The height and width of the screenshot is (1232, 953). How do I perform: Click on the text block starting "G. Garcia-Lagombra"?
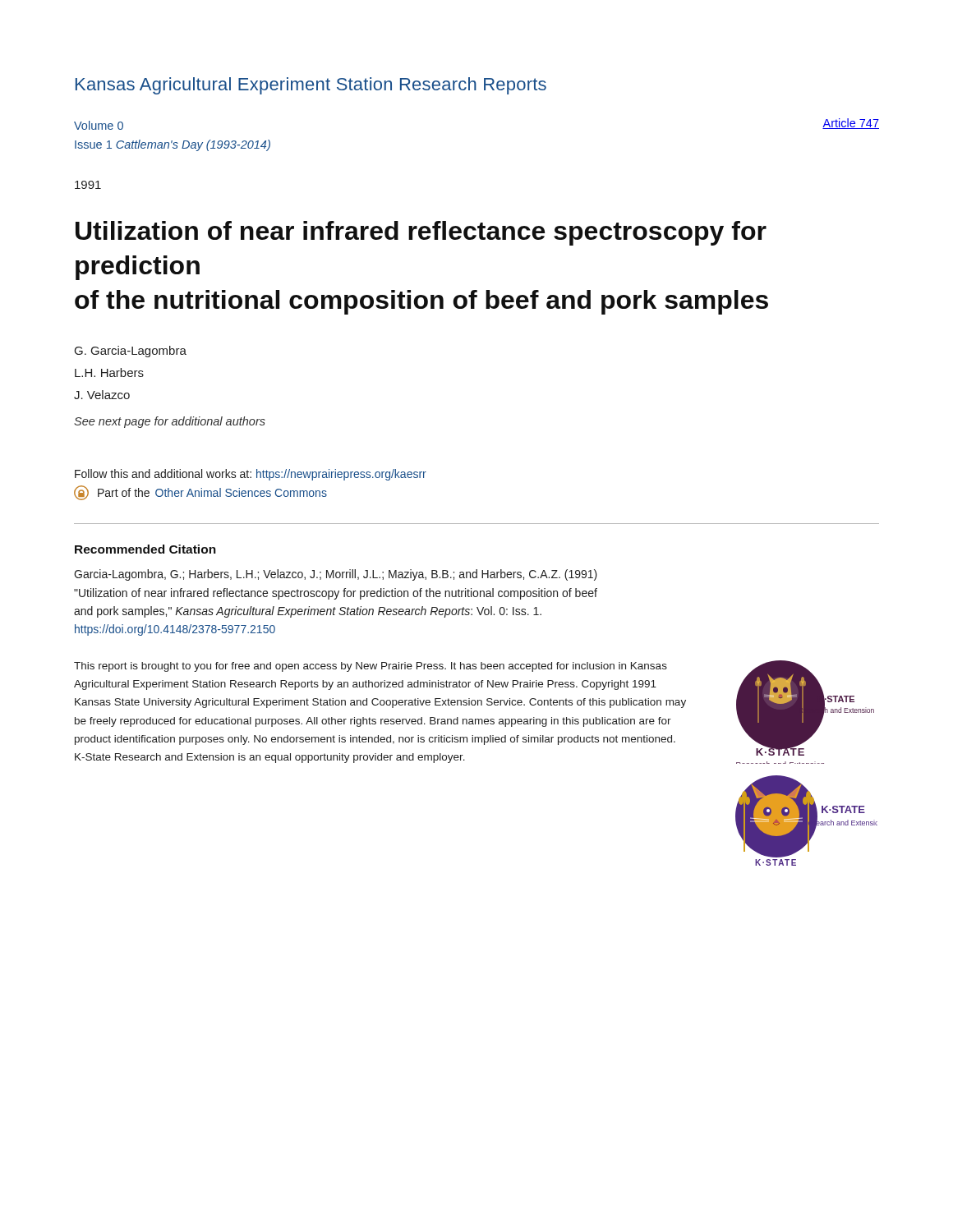[131, 352]
